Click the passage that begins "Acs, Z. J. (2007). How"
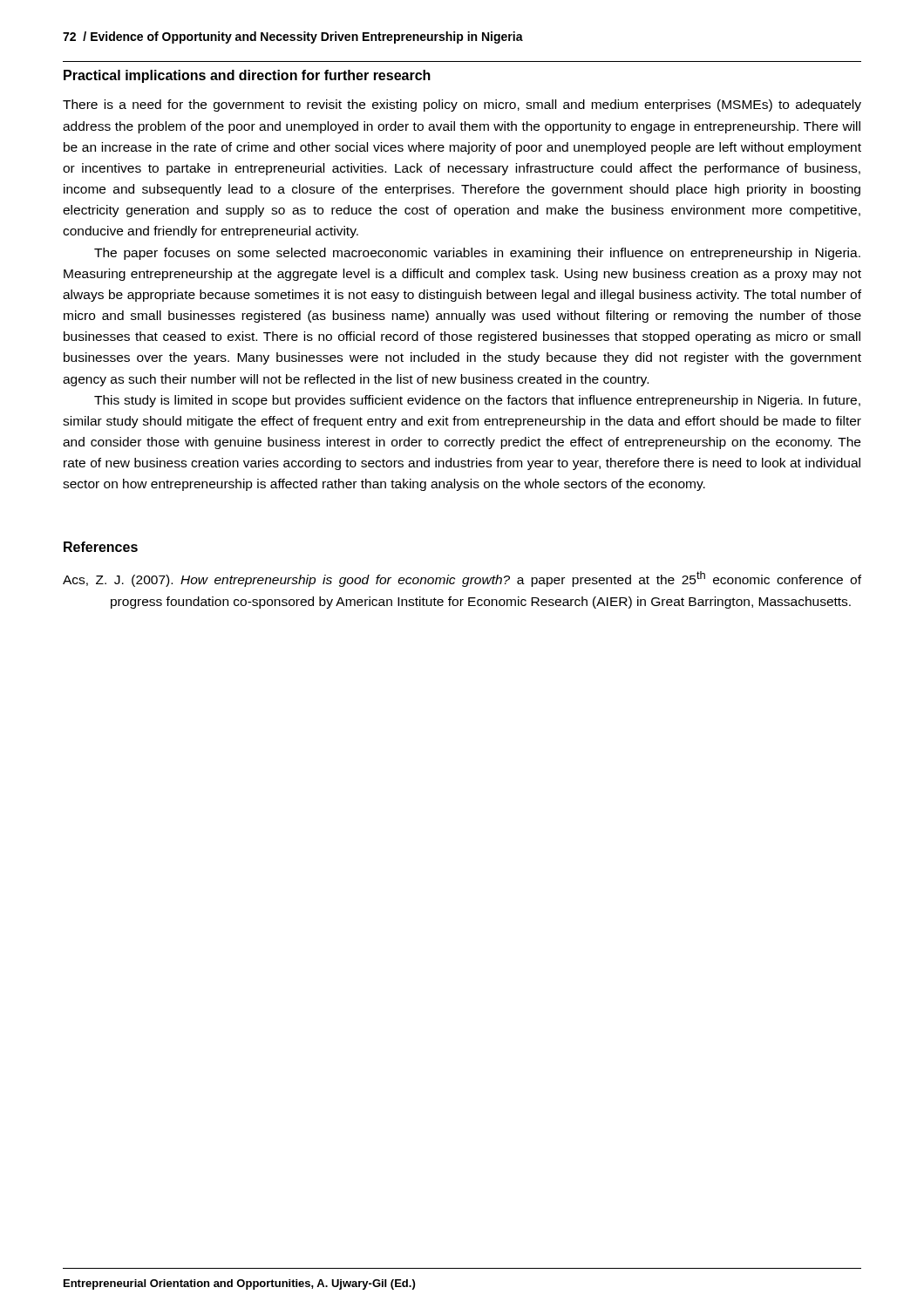924x1308 pixels. tap(462, 589)
